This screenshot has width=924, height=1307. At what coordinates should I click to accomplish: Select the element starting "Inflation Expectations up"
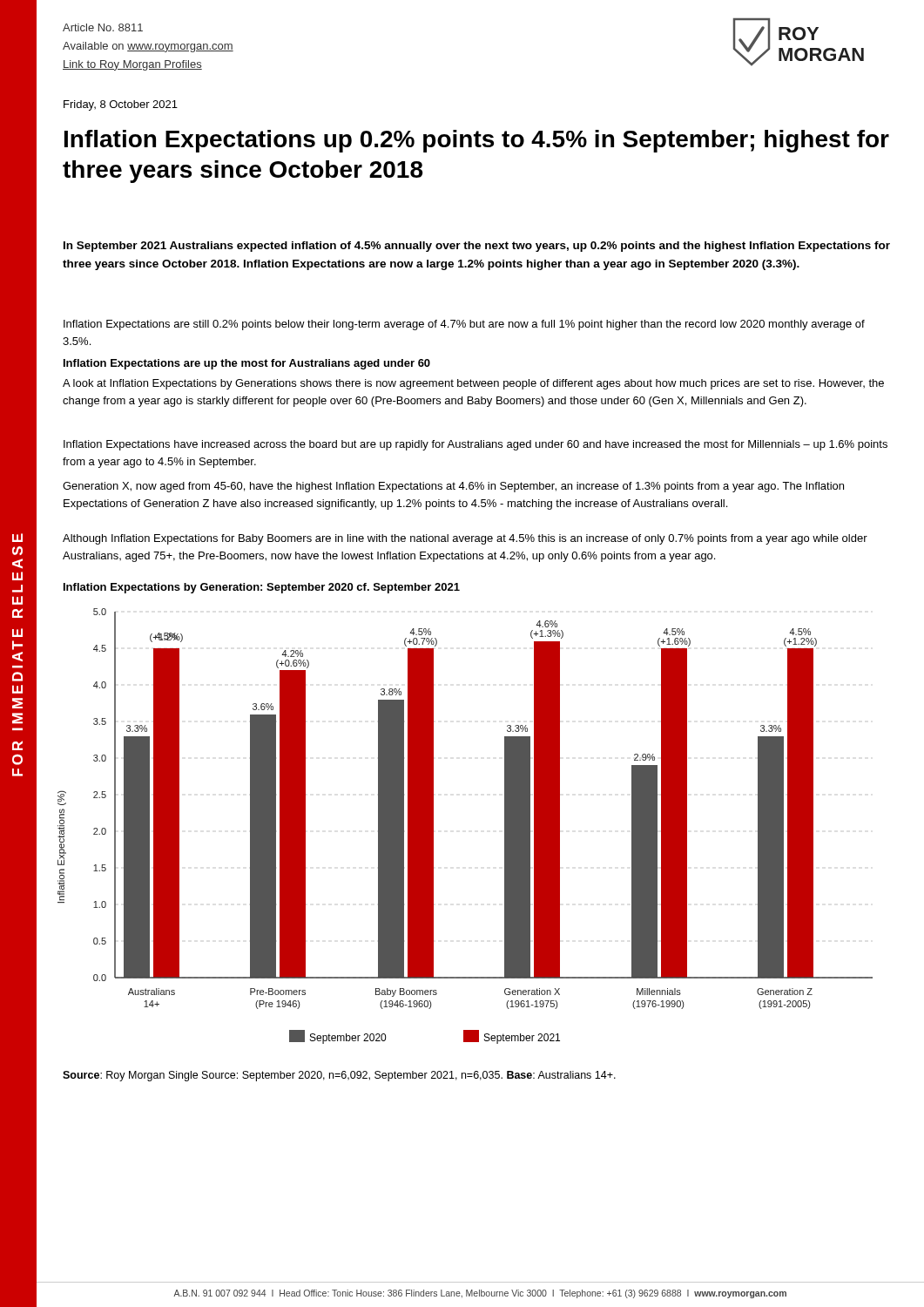(x=476, y=154)
